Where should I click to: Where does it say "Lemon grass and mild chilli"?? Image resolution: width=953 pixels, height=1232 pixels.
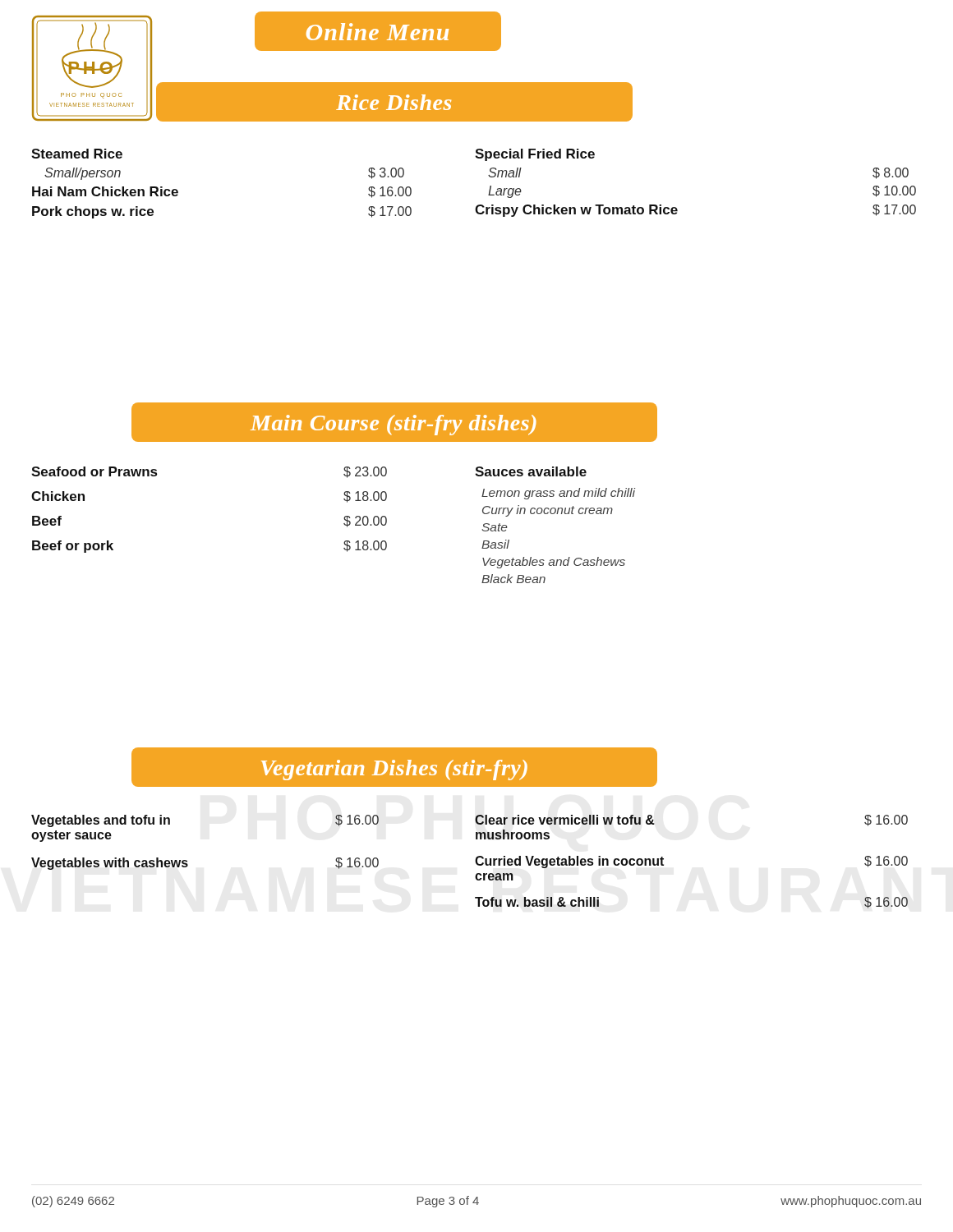[558, 492]
